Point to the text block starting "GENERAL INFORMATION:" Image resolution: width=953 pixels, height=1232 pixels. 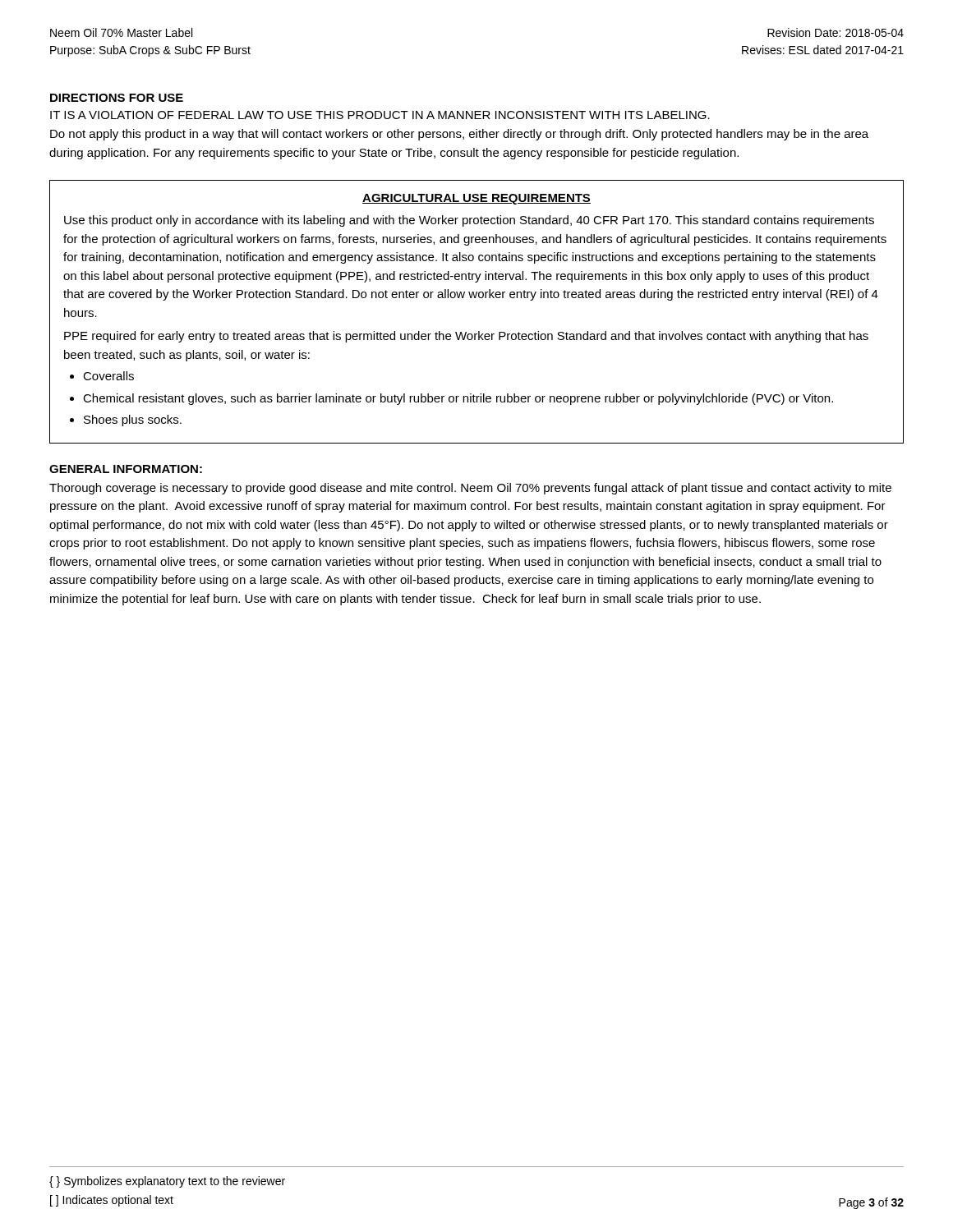pyautogui.click(x=126, y=468)
